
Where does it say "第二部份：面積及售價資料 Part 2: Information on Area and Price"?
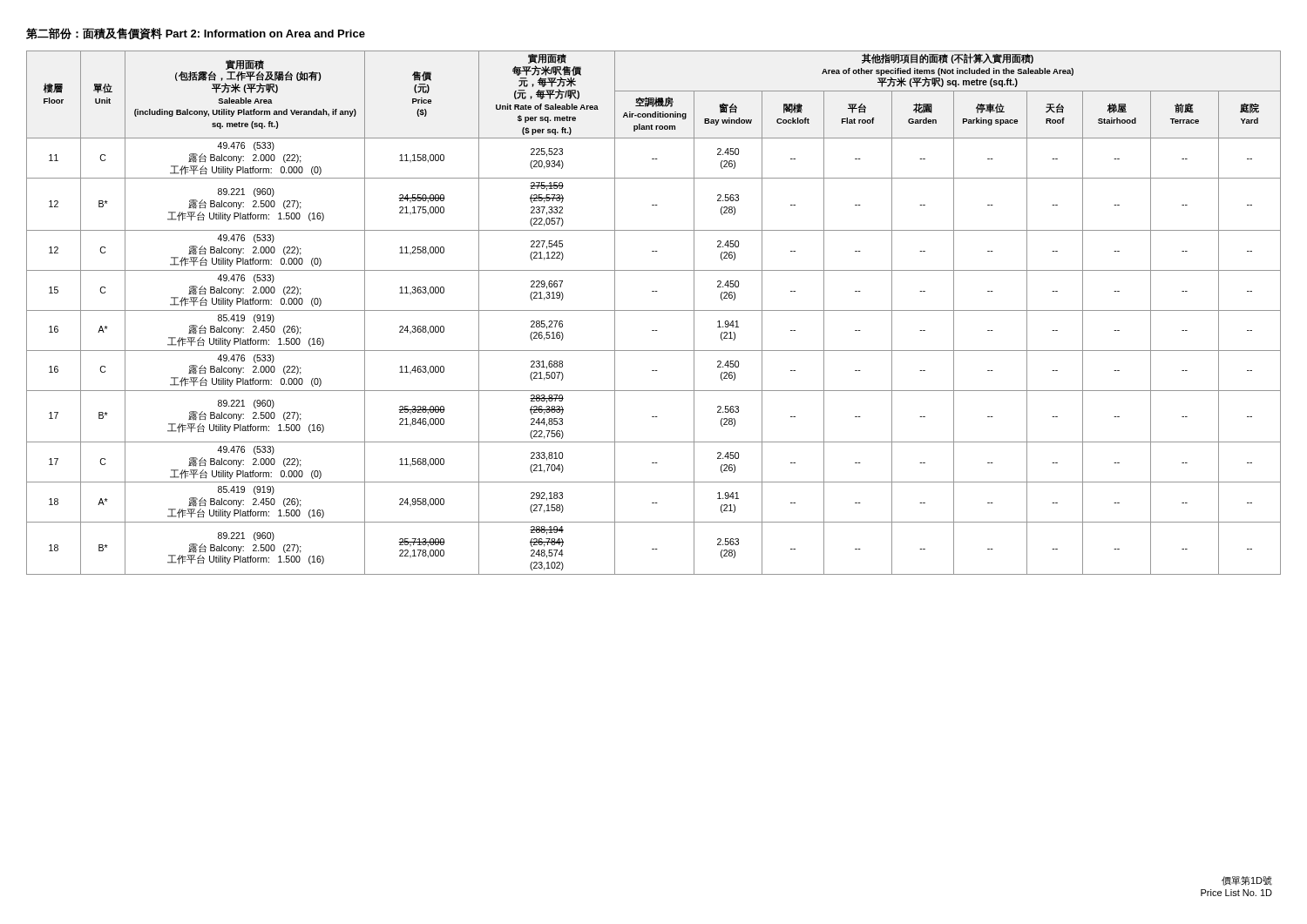click(x=196, y=34)
